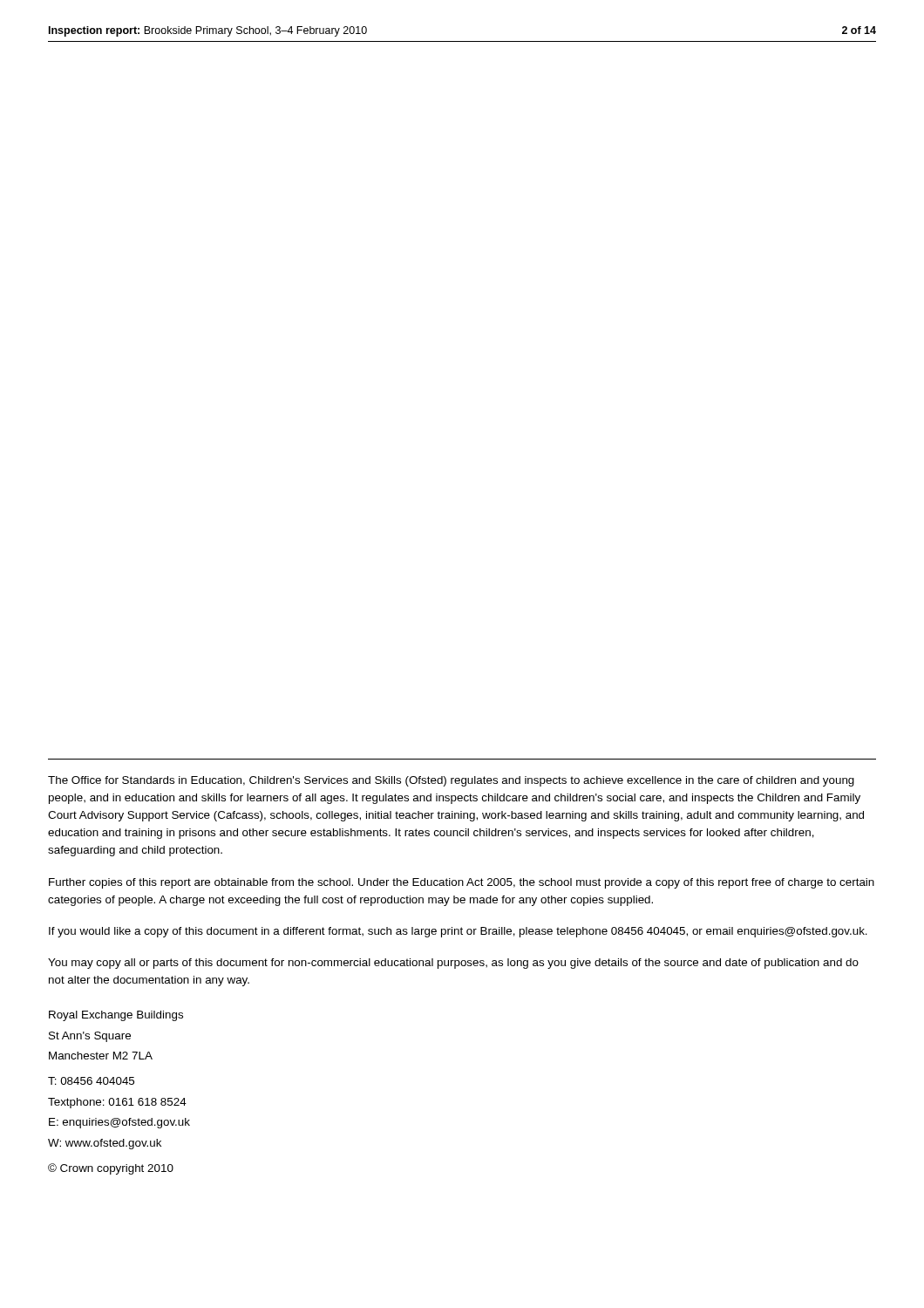924x1308 pixels.
Task: Select the text block with the text "Royal Exchange Buildings St Ann's Square Manchester"
Action: tap(116, 1035)
